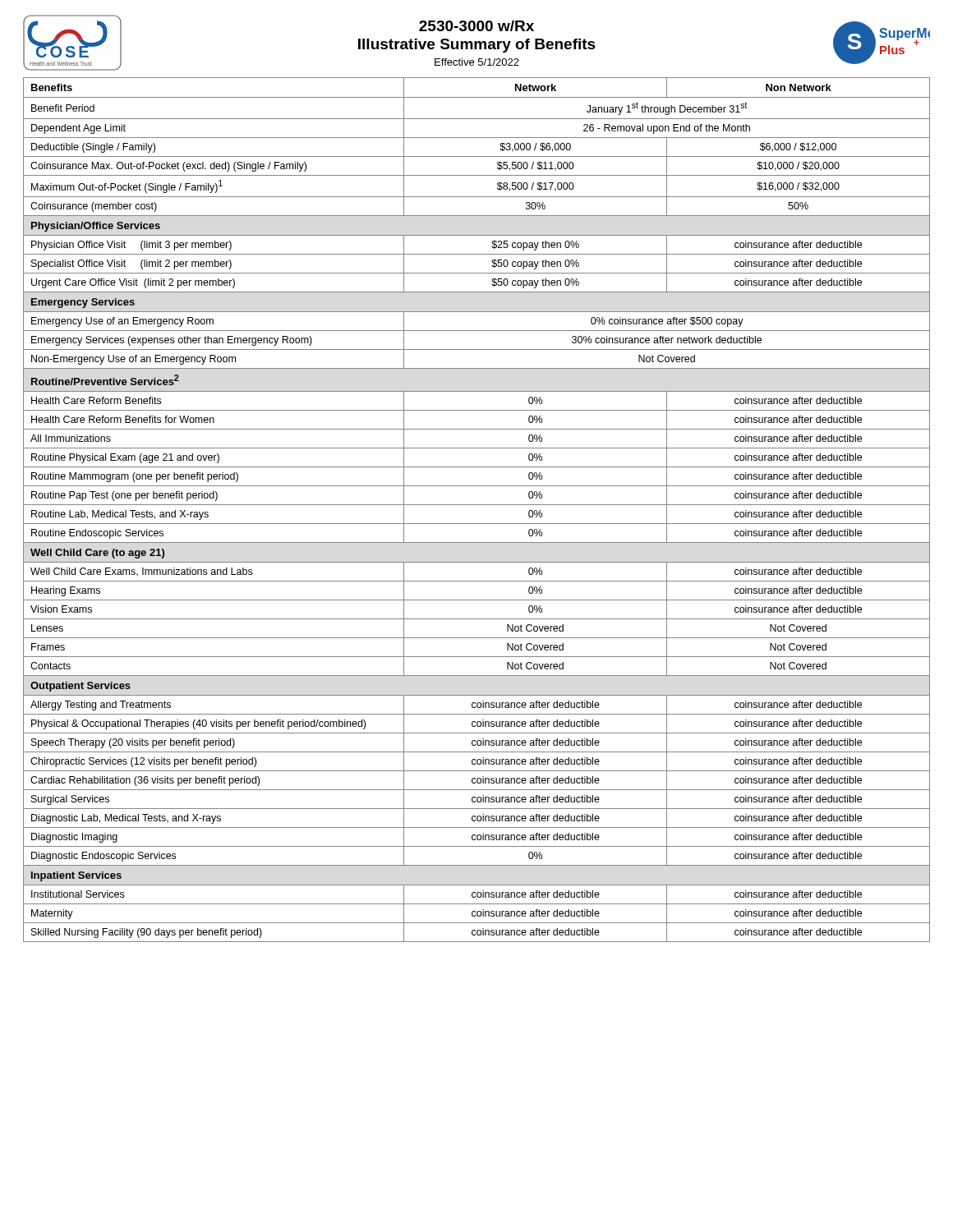
Task: Navigate to the region starting "2530-3000 w/Rx Illustrative Summary of Benefits Effective"
Action: (476, 43)
